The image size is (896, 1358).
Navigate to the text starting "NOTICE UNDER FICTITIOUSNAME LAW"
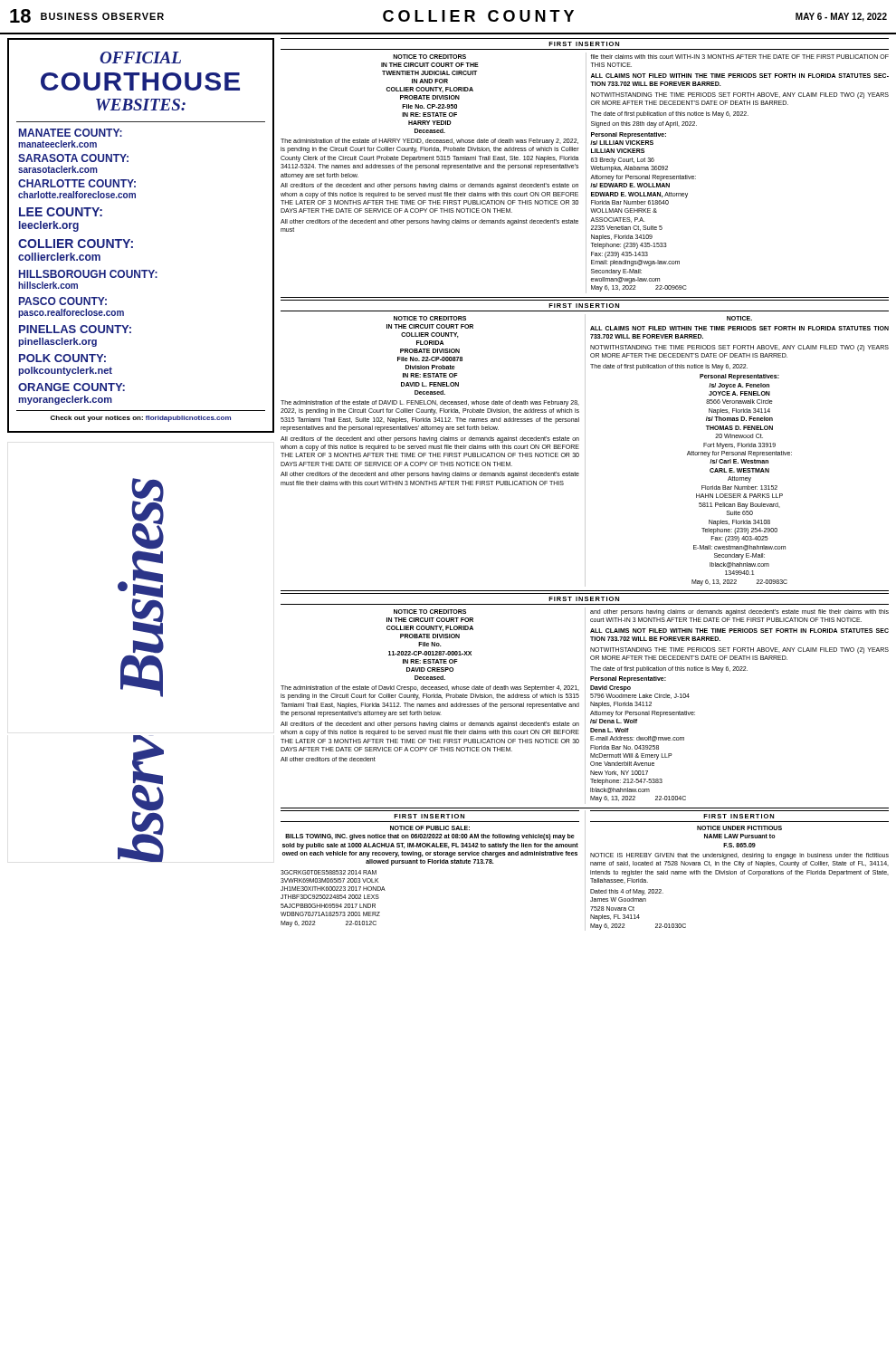pyautogui.click(x=739, y=877)
